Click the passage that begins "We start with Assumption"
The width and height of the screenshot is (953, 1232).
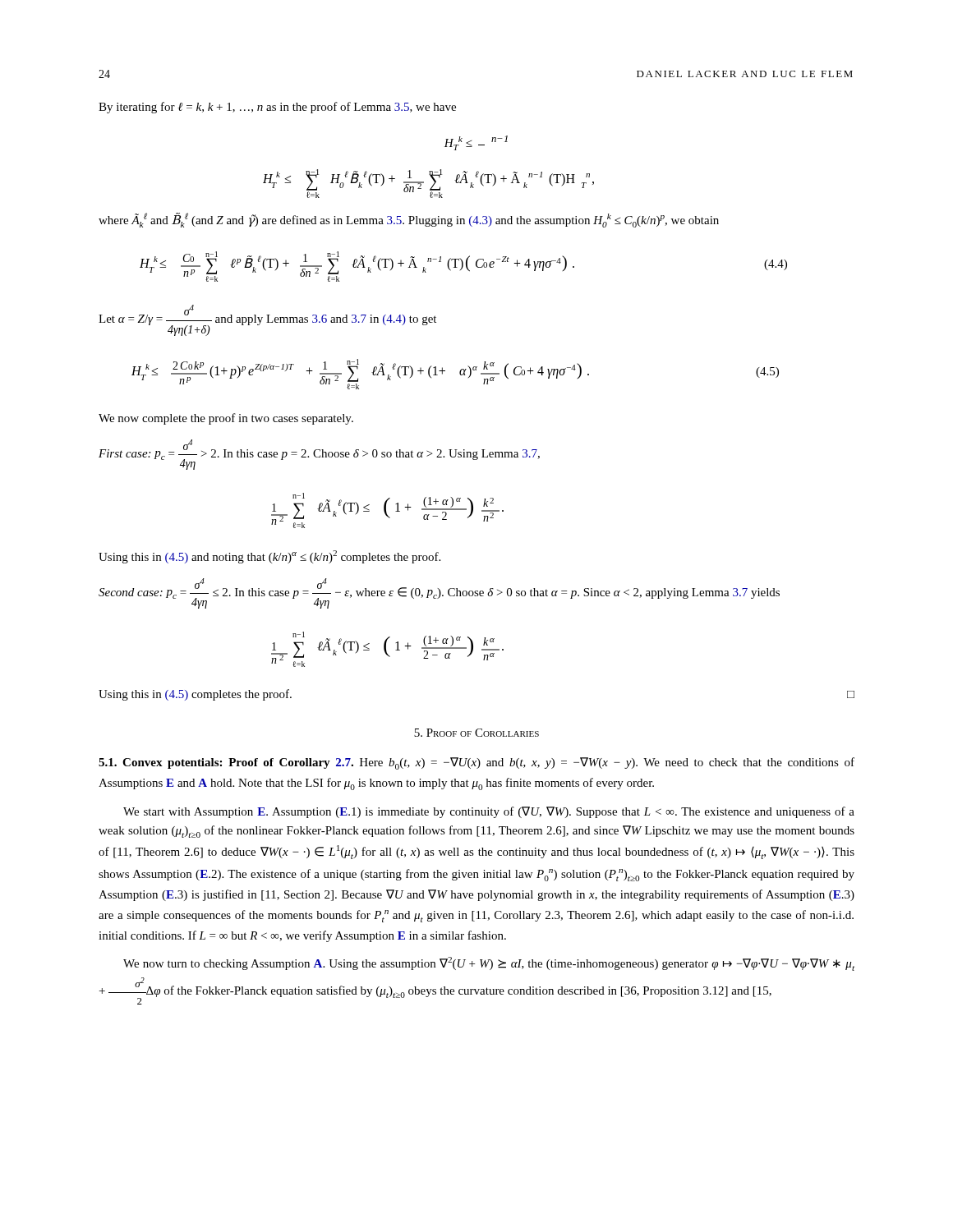point(476,873)
